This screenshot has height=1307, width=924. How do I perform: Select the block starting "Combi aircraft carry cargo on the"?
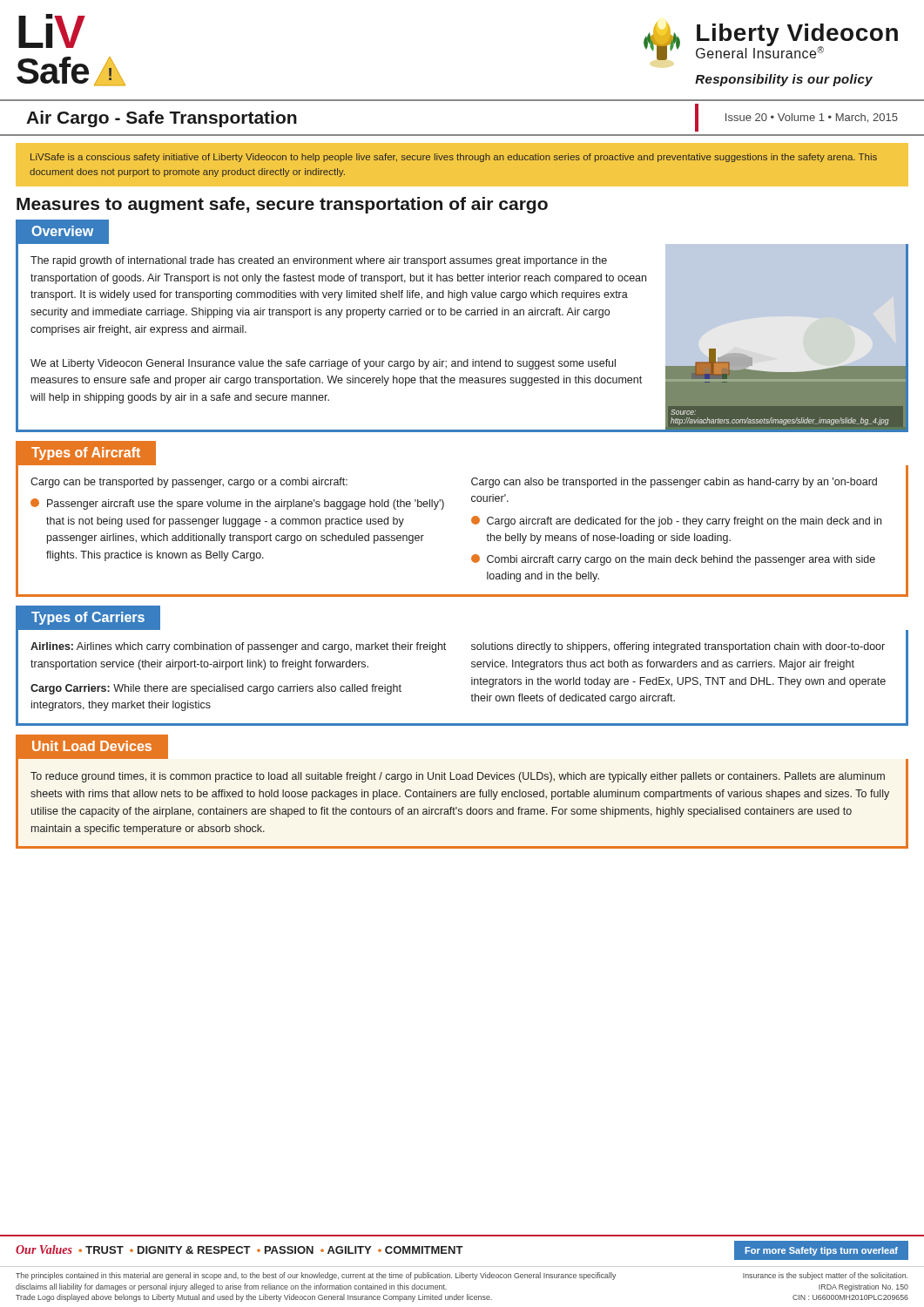[x=673, y=567]
